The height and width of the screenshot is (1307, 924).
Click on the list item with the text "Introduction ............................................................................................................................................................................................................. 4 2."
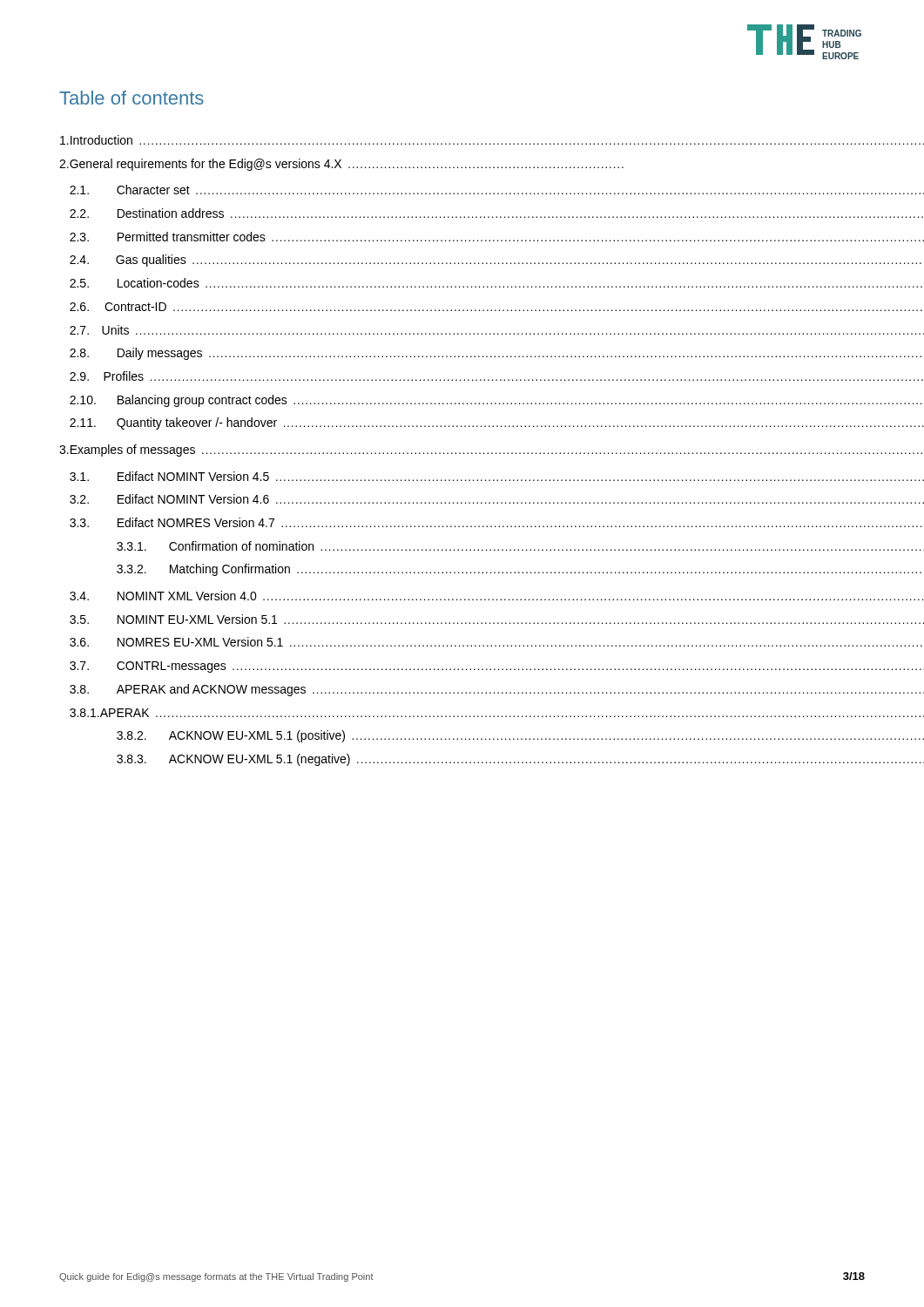pos(462,450)
